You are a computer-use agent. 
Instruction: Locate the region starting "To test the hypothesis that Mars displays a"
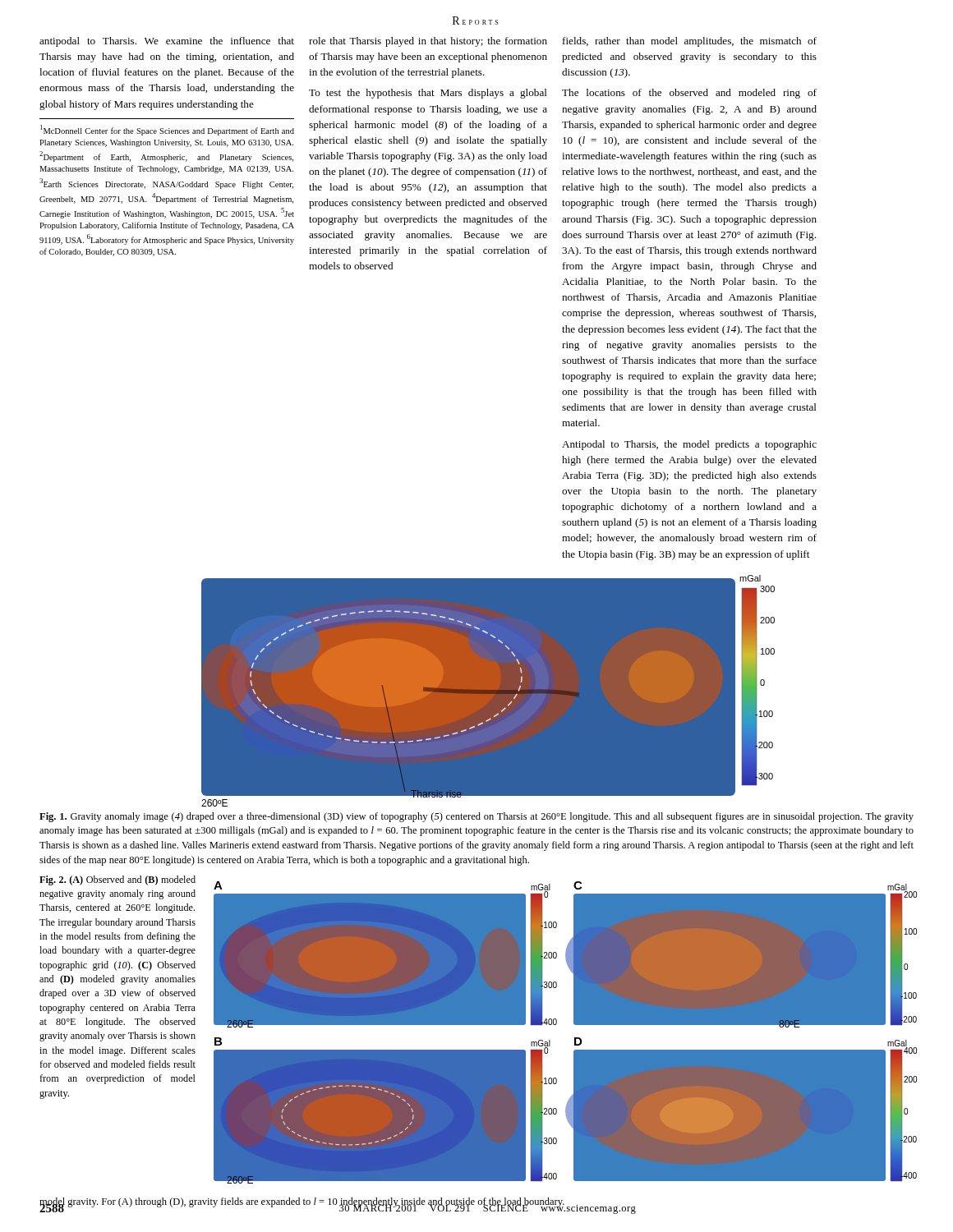428,179
